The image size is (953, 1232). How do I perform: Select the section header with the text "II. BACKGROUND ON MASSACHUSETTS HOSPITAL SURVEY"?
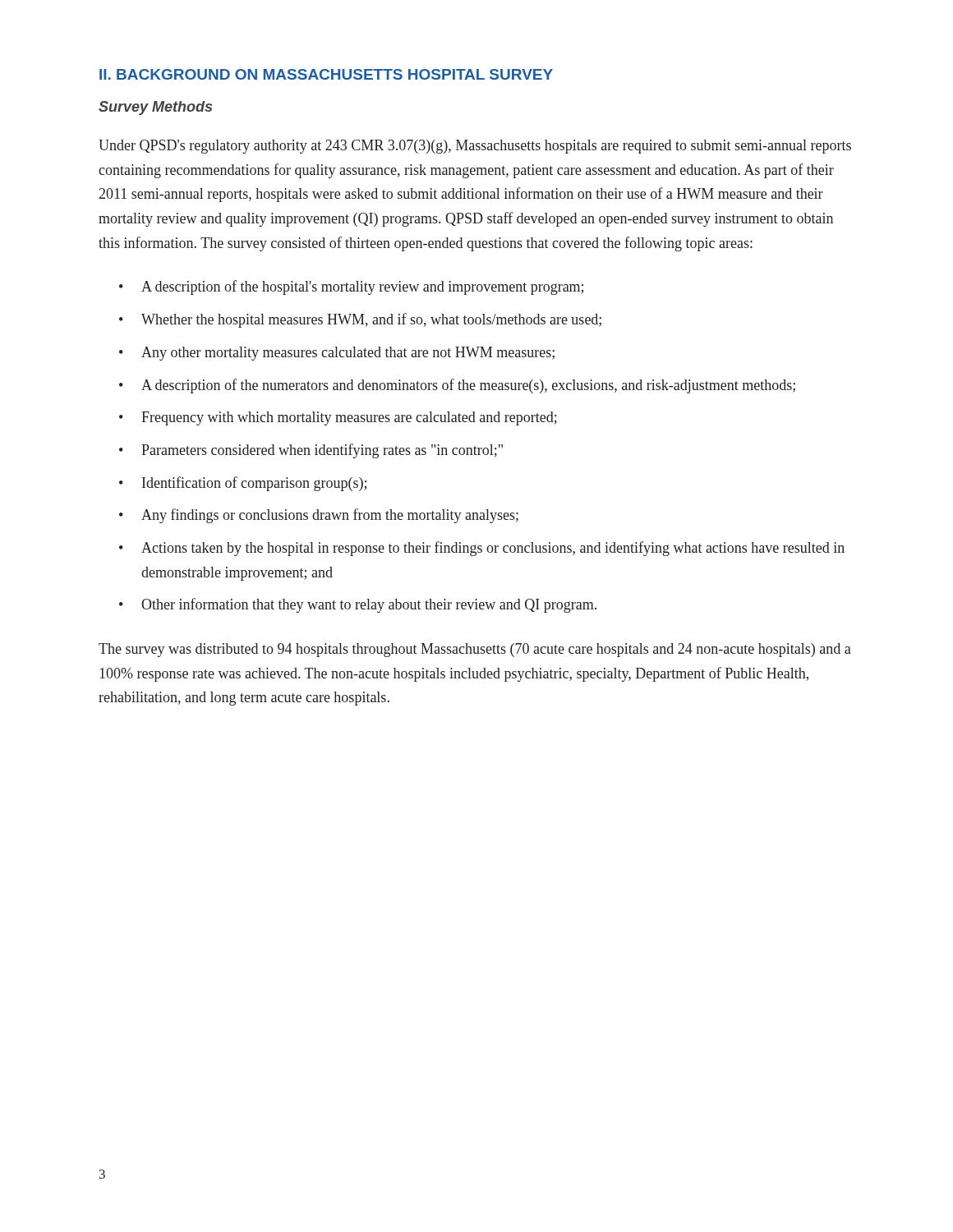tap(326, 74)
